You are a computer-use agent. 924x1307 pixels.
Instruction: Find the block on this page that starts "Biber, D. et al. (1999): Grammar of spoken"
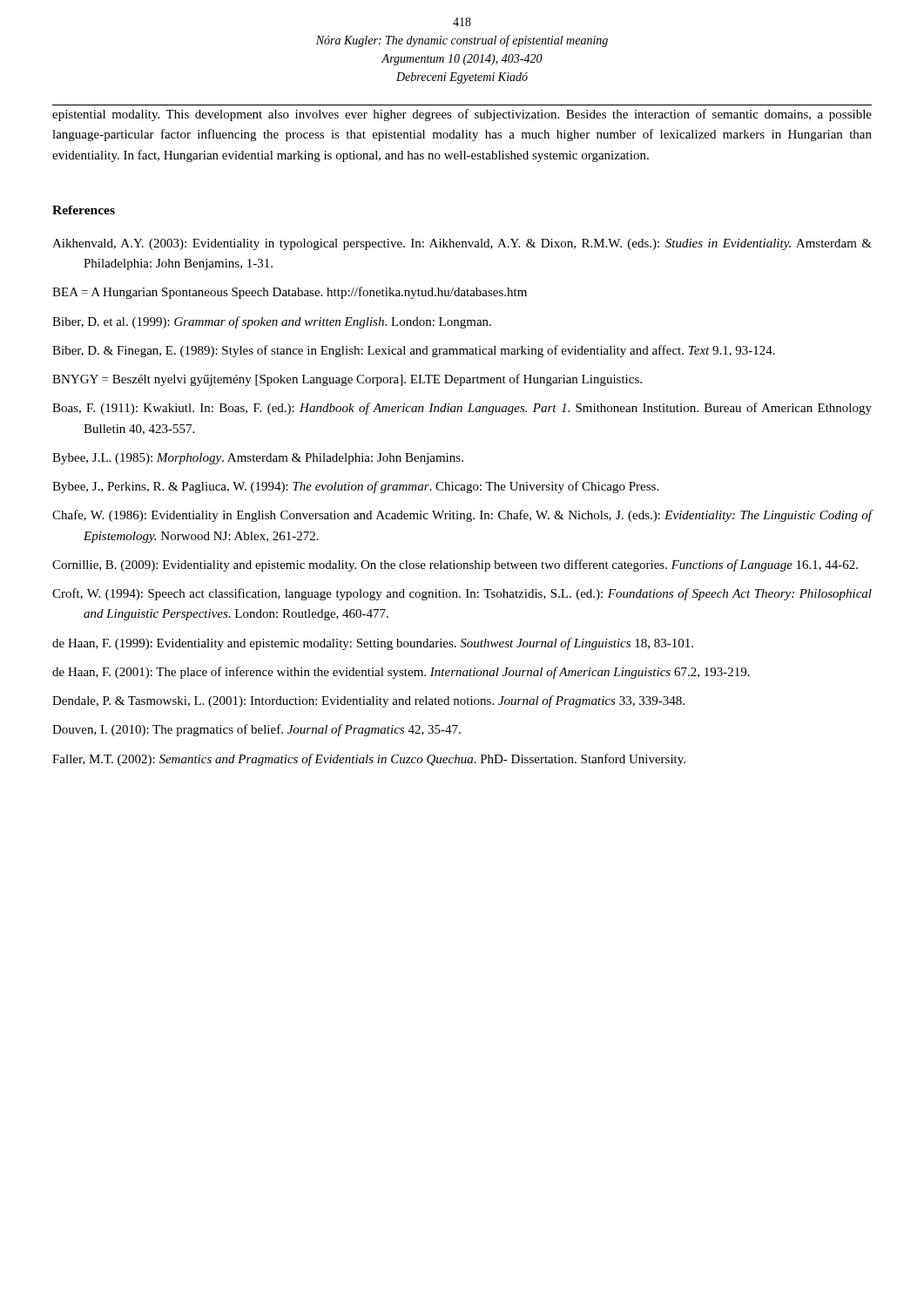point(272,321)
